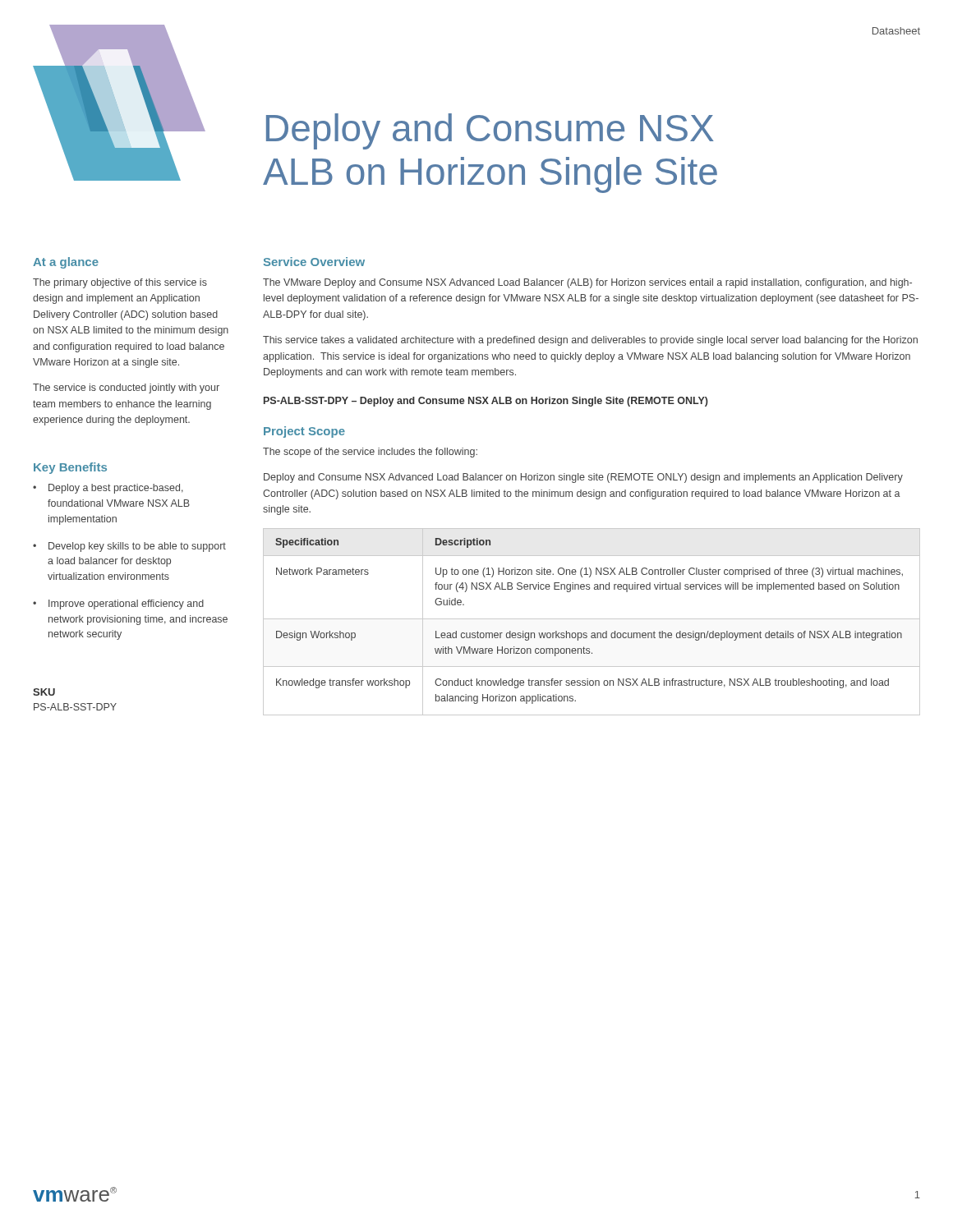Locate the text starting "Deploy and Consume NSXALB on"
The image size is (953, 1232).
pyautogui.click(x=592, y=150)
